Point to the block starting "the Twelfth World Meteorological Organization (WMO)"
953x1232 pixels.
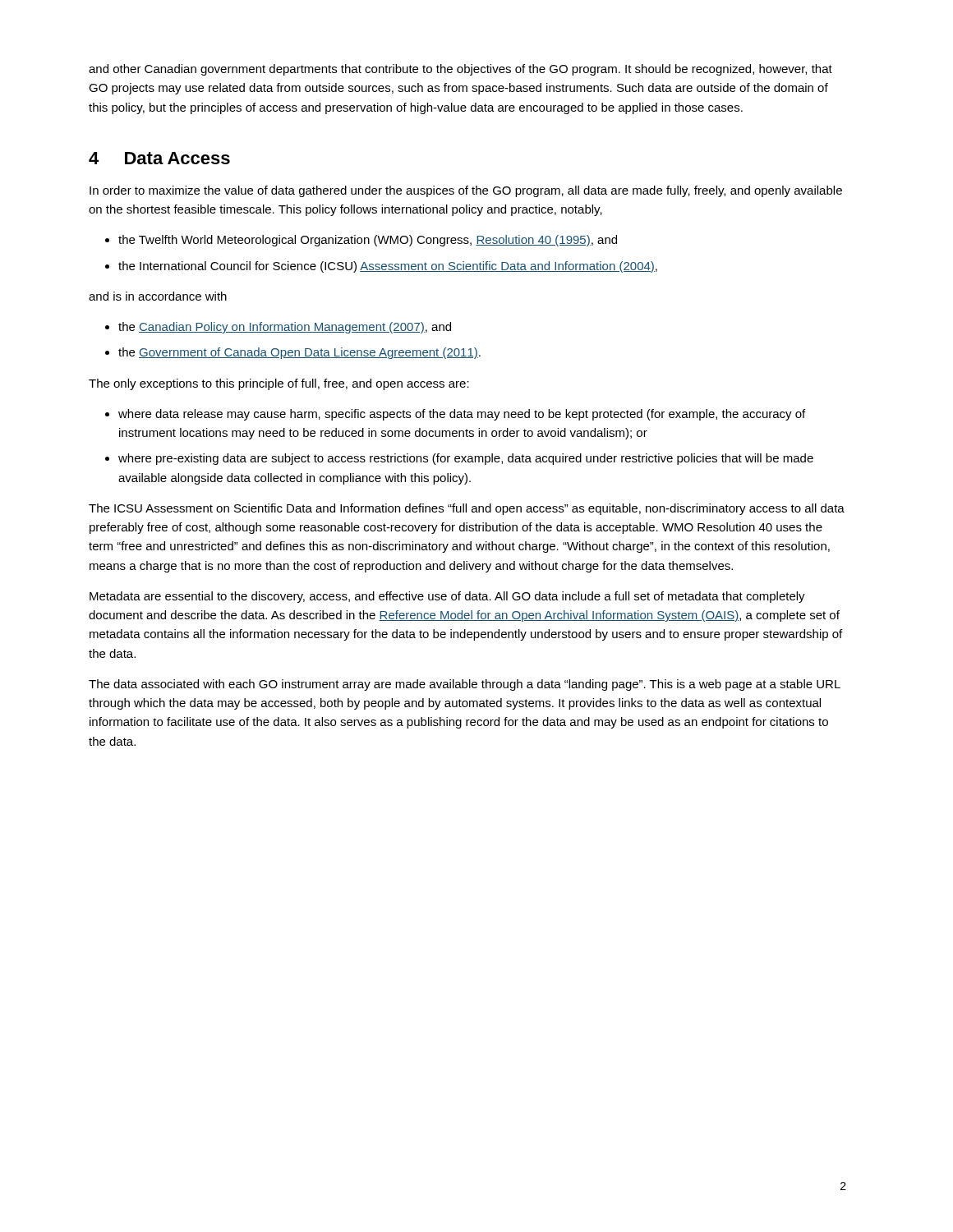click(368, 240)
